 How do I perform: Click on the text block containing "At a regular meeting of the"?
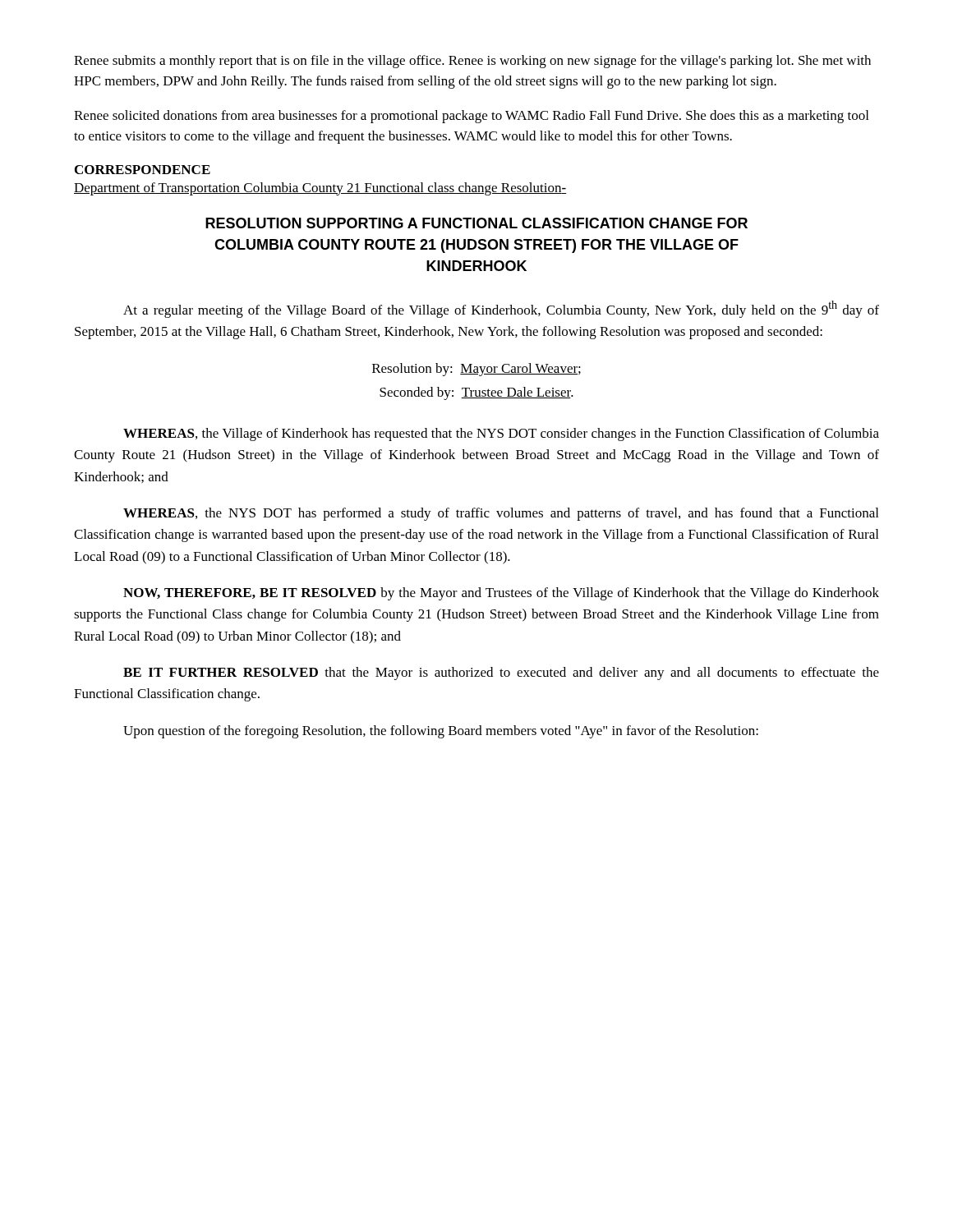(x=476, y=320)
